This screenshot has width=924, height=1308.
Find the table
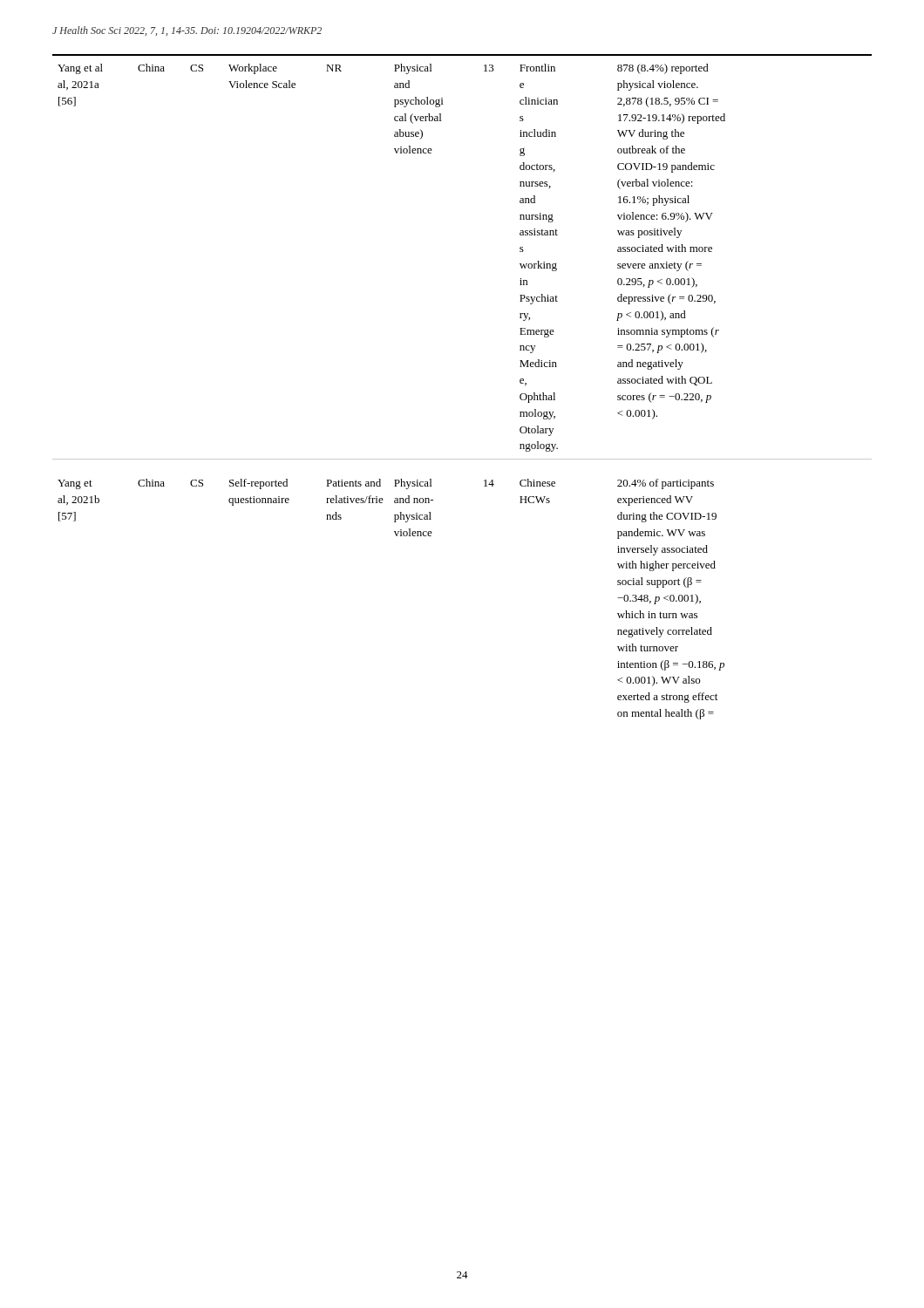462,390
